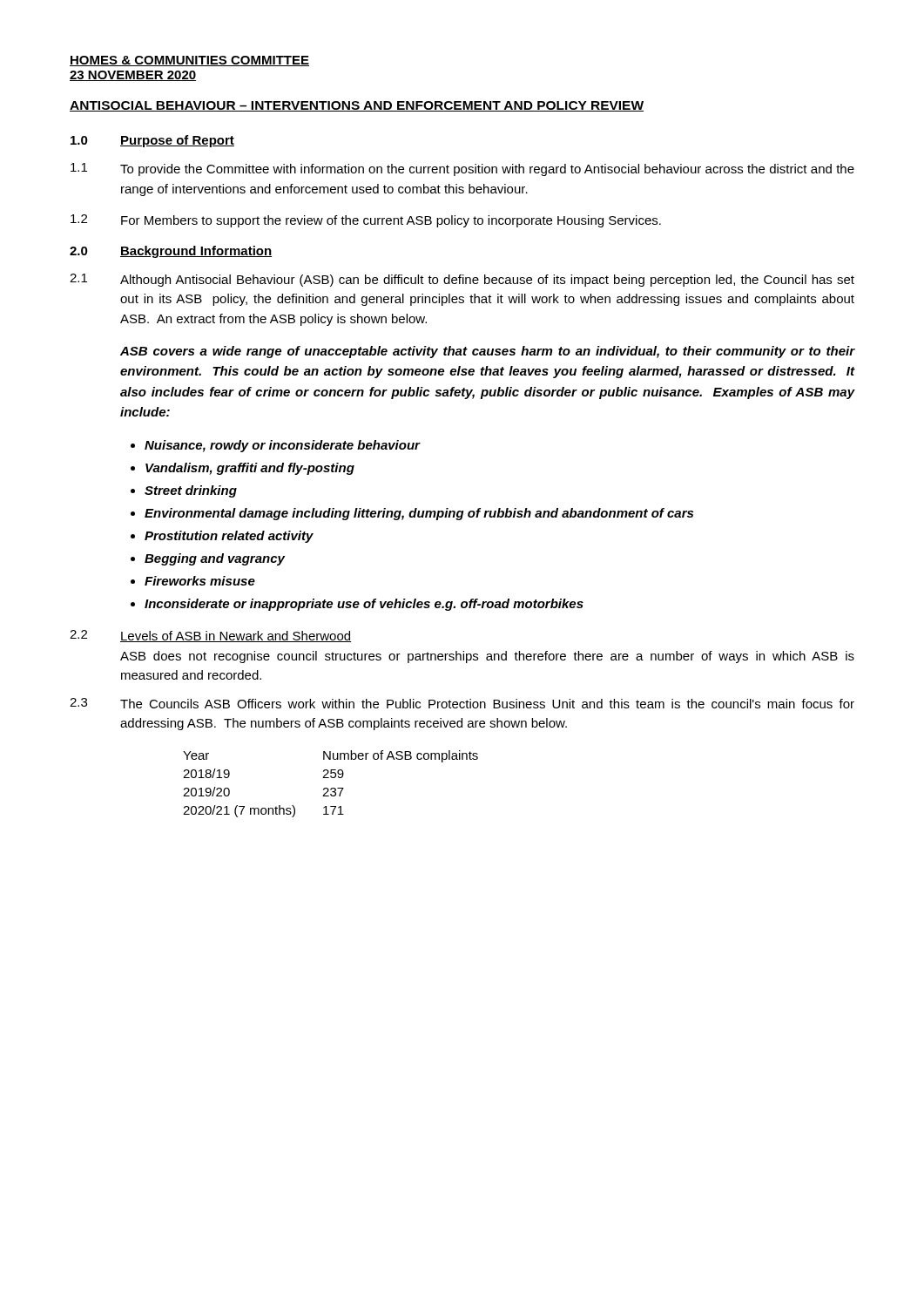The height and width of the screenshot is (1307, 924).
Task: Select the list item with the text "Inconsiderate or inappropriate use of vehicles"
Action: (364, 603)
